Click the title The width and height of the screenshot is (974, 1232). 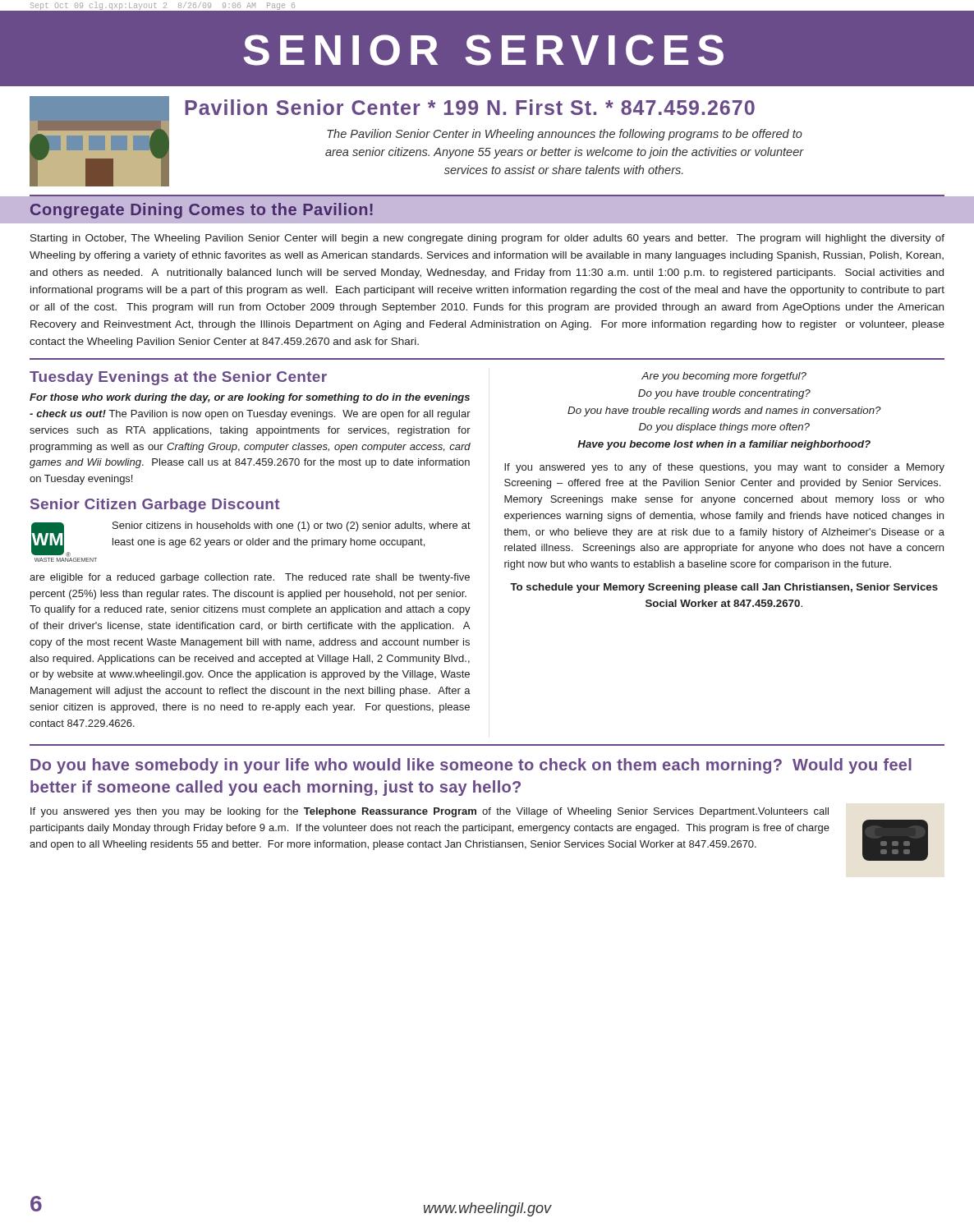487,50
